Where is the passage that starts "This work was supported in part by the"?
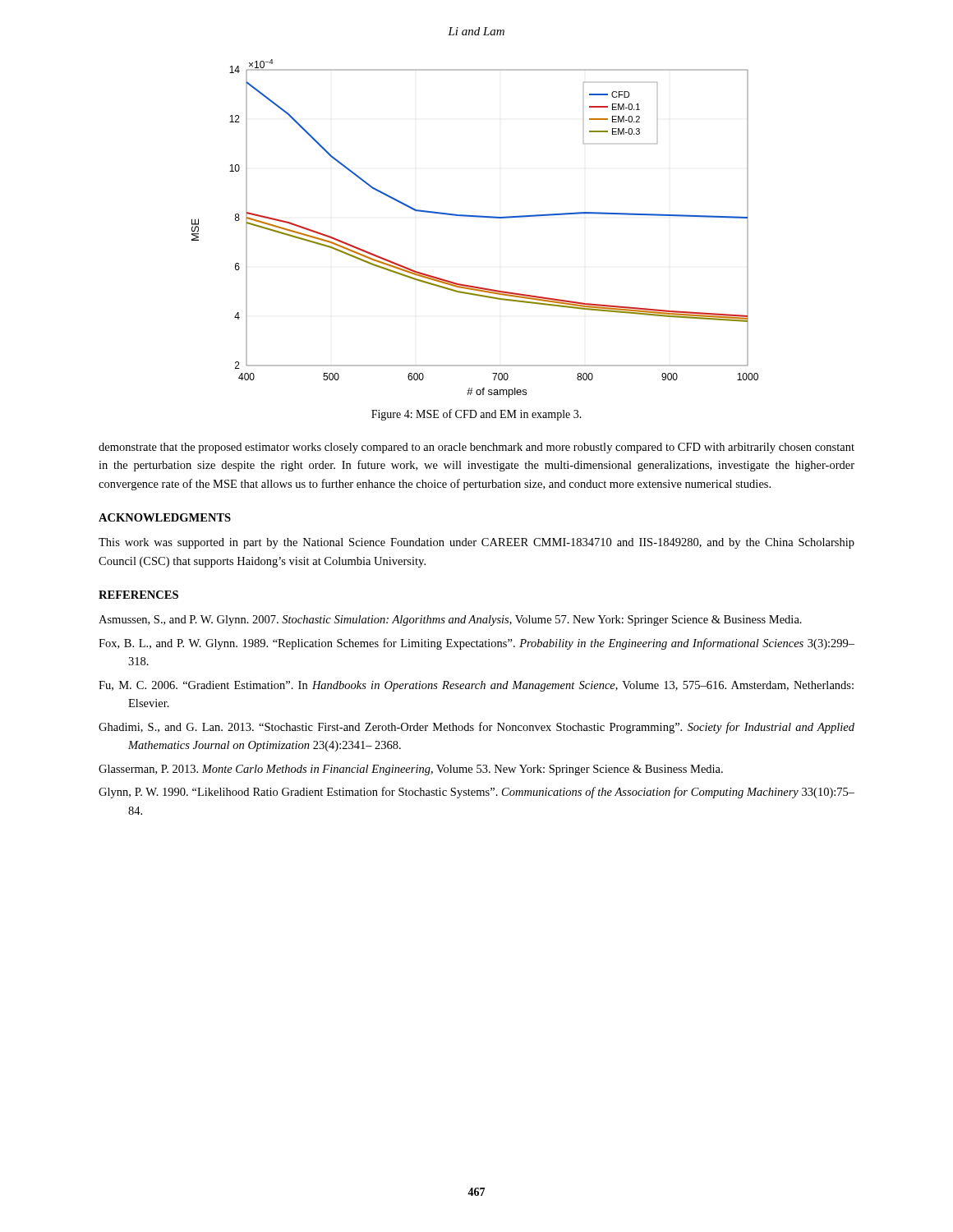953x1232 pixels. [476, 552]
